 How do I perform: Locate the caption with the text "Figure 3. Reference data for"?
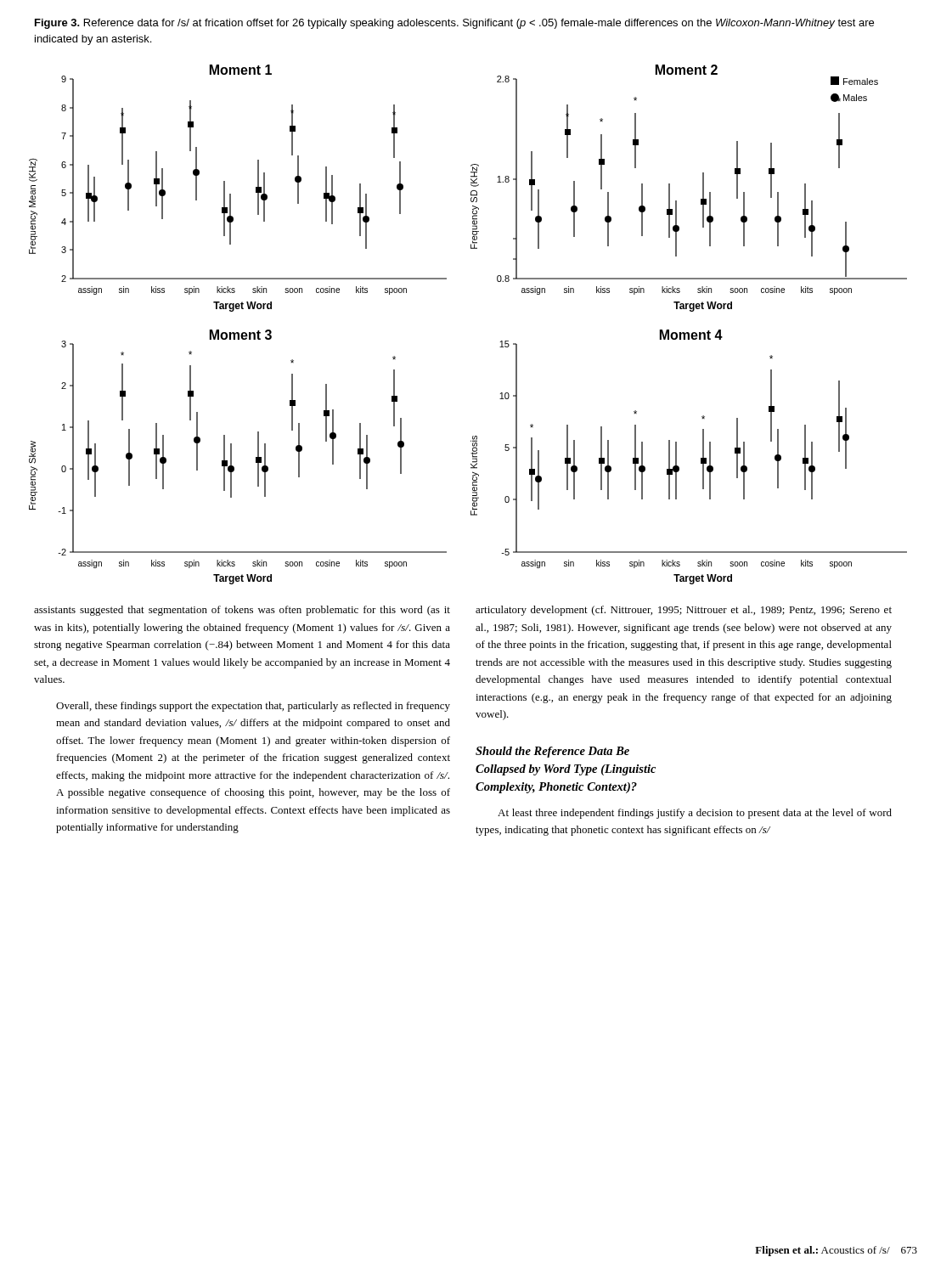tap(454, 31)
